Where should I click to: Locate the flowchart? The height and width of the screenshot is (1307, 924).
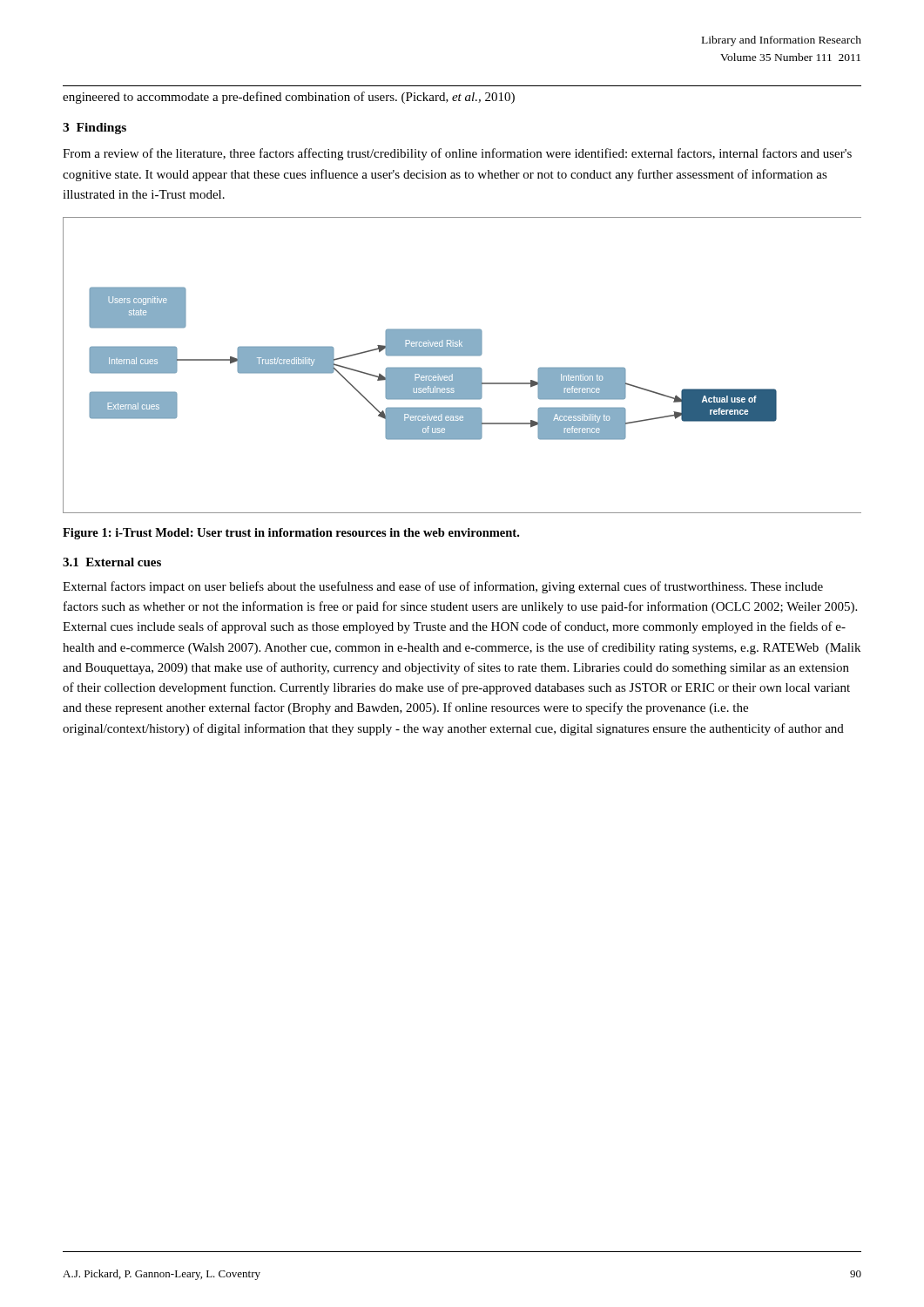point(462,365)
